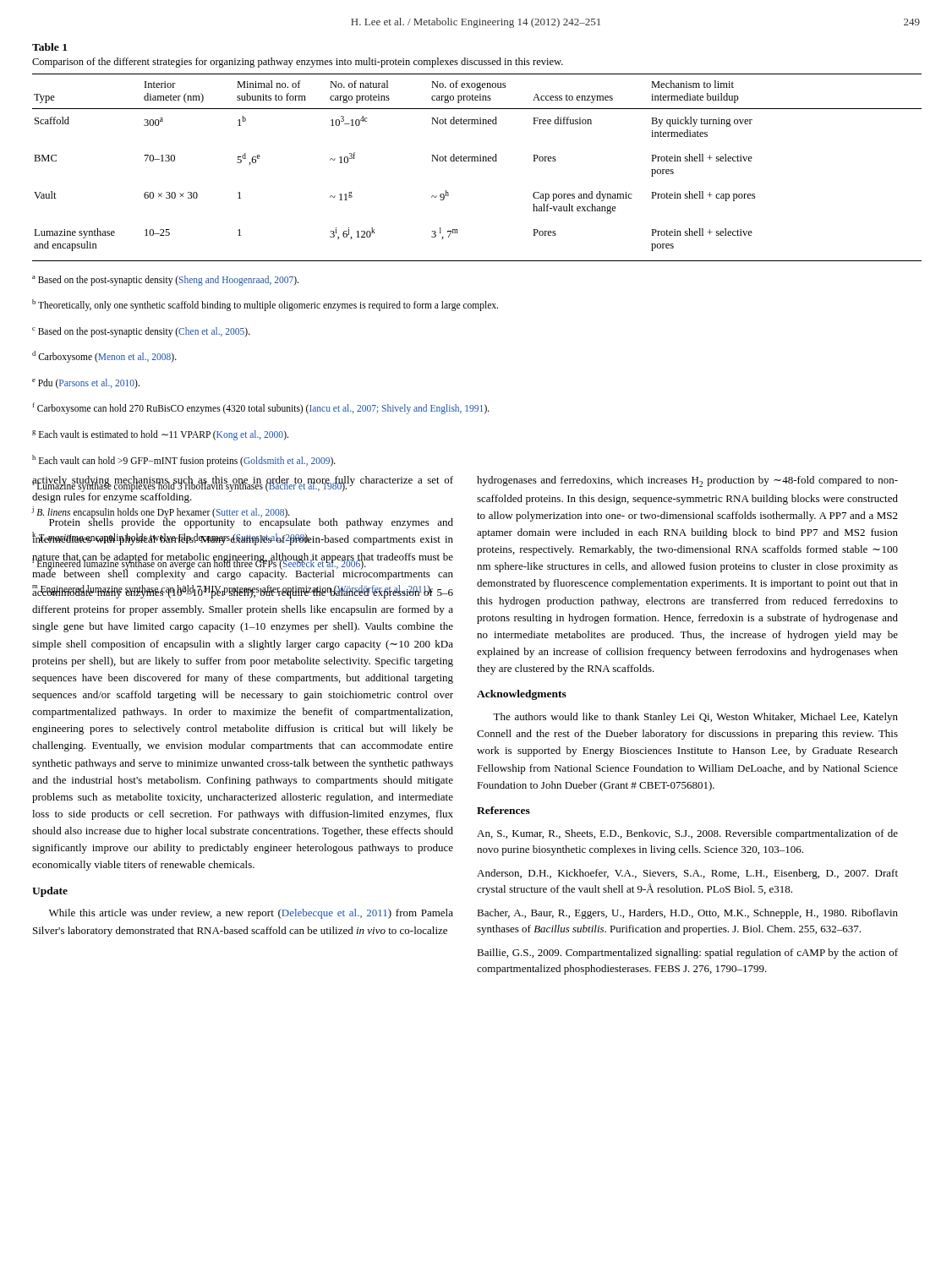Image resolution: width=952 pixels, height=1268 pixels.
Task: Select the text starting "While this article was under review,"
Action: pyautogui.click(x=243, y=922)
